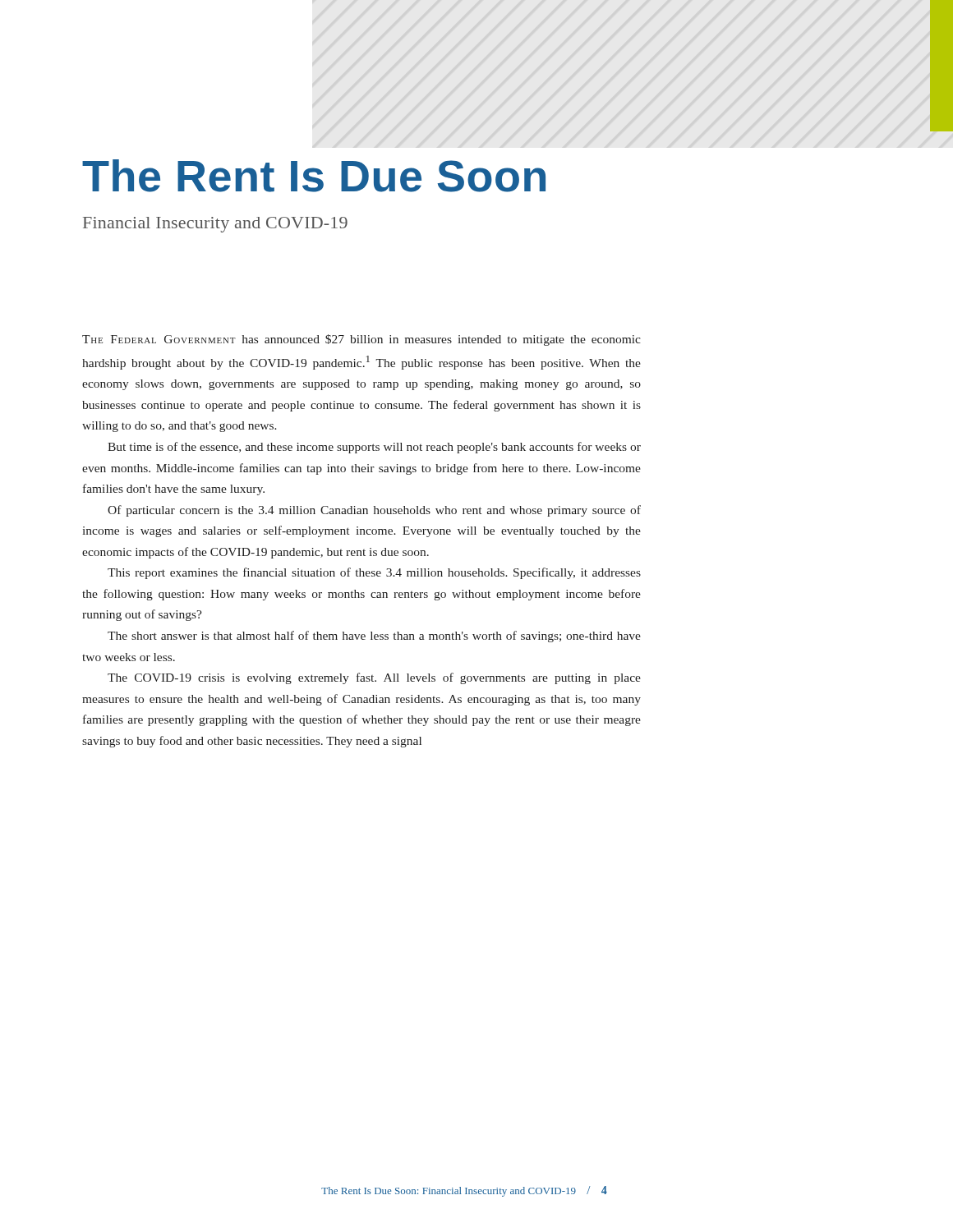The height and width of the screenshot is (1232, 953).
Task: Find the block on this page that starts "The Federal Government has announced"
Action: (x=361, y=540)
